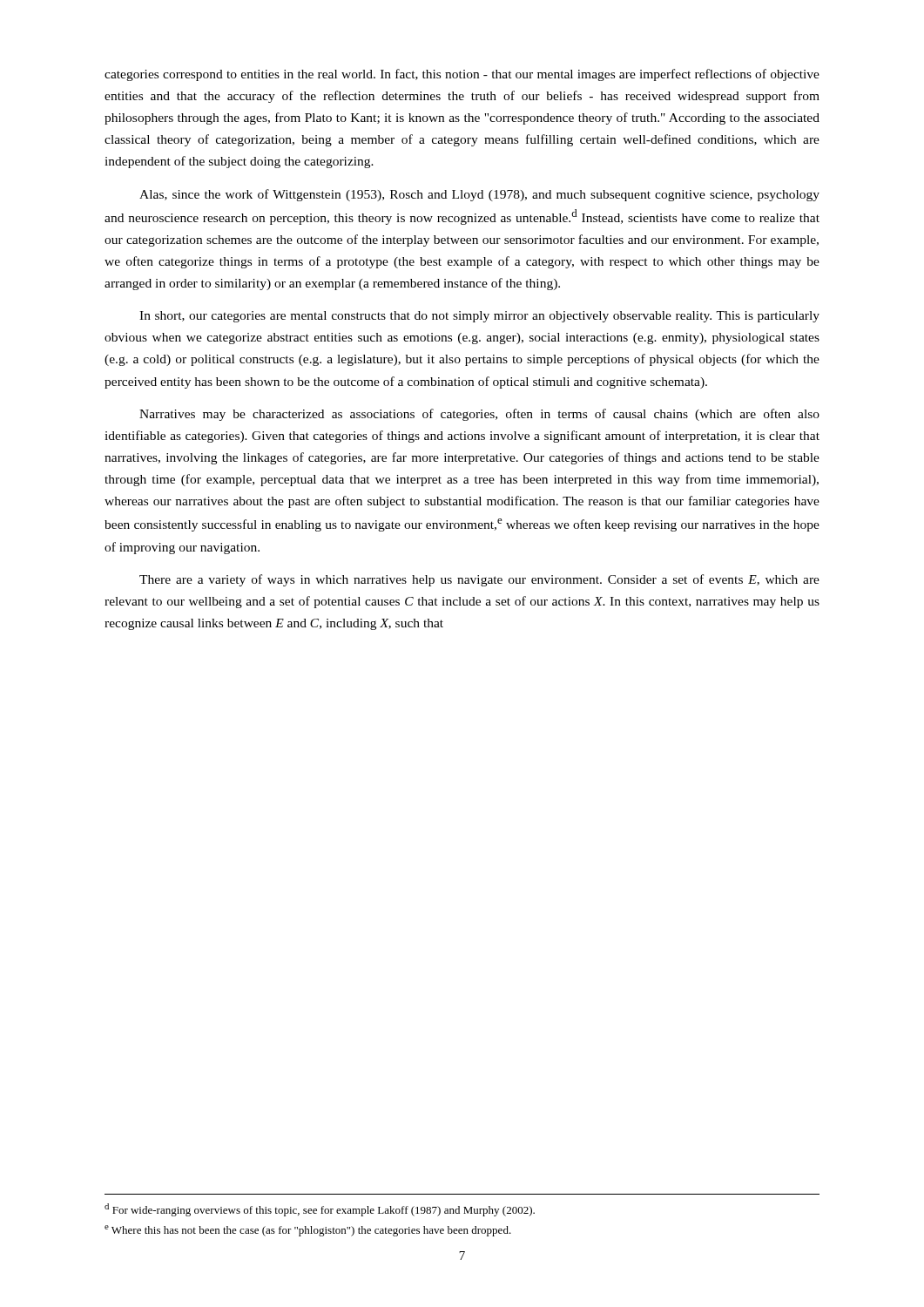
Task: Where is the passage that starts "In short, our categories are mental constructs that"?
Action: pyautogui.click(x=462, y=348)
